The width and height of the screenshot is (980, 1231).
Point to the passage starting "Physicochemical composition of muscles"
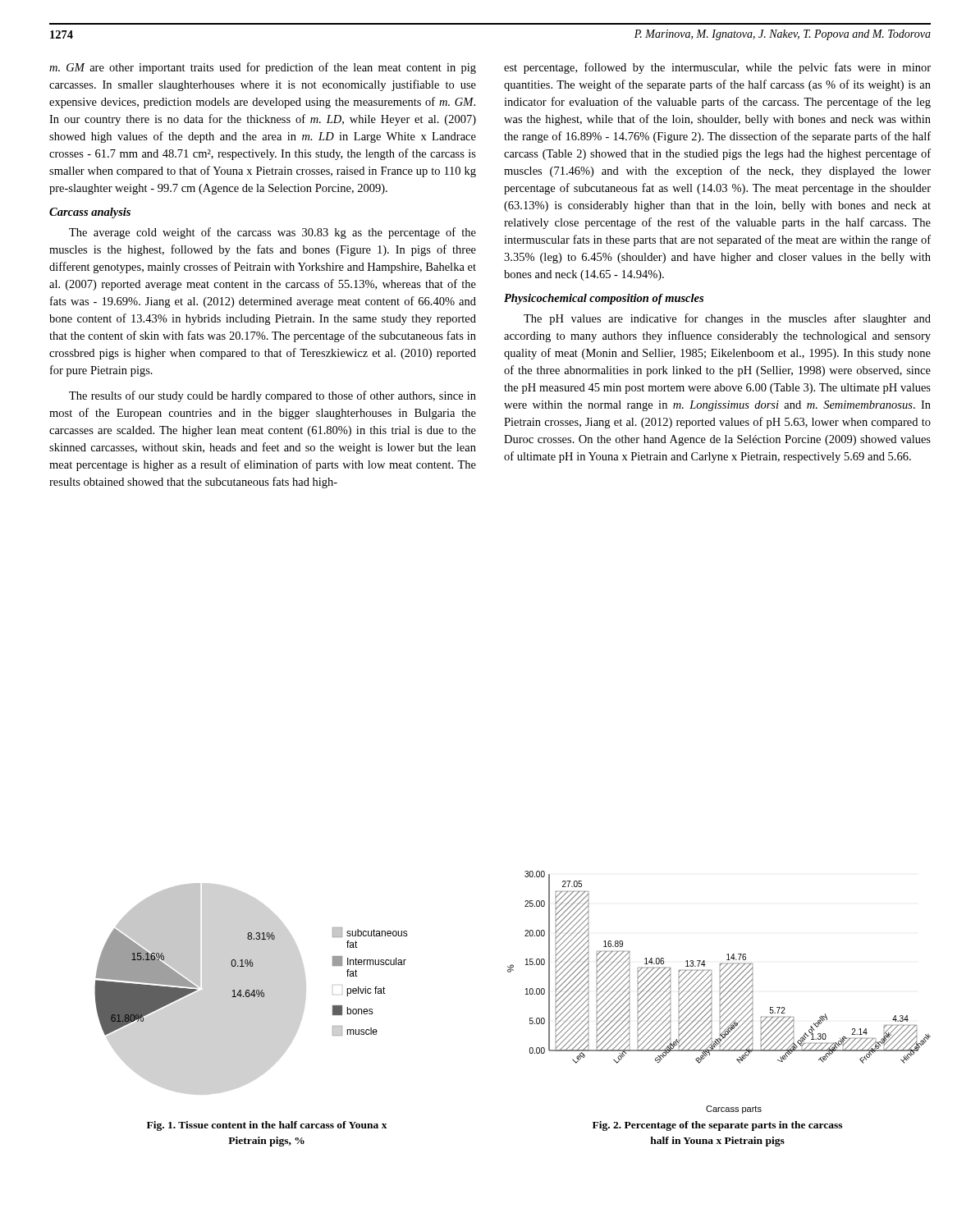[x=604, y=298]
